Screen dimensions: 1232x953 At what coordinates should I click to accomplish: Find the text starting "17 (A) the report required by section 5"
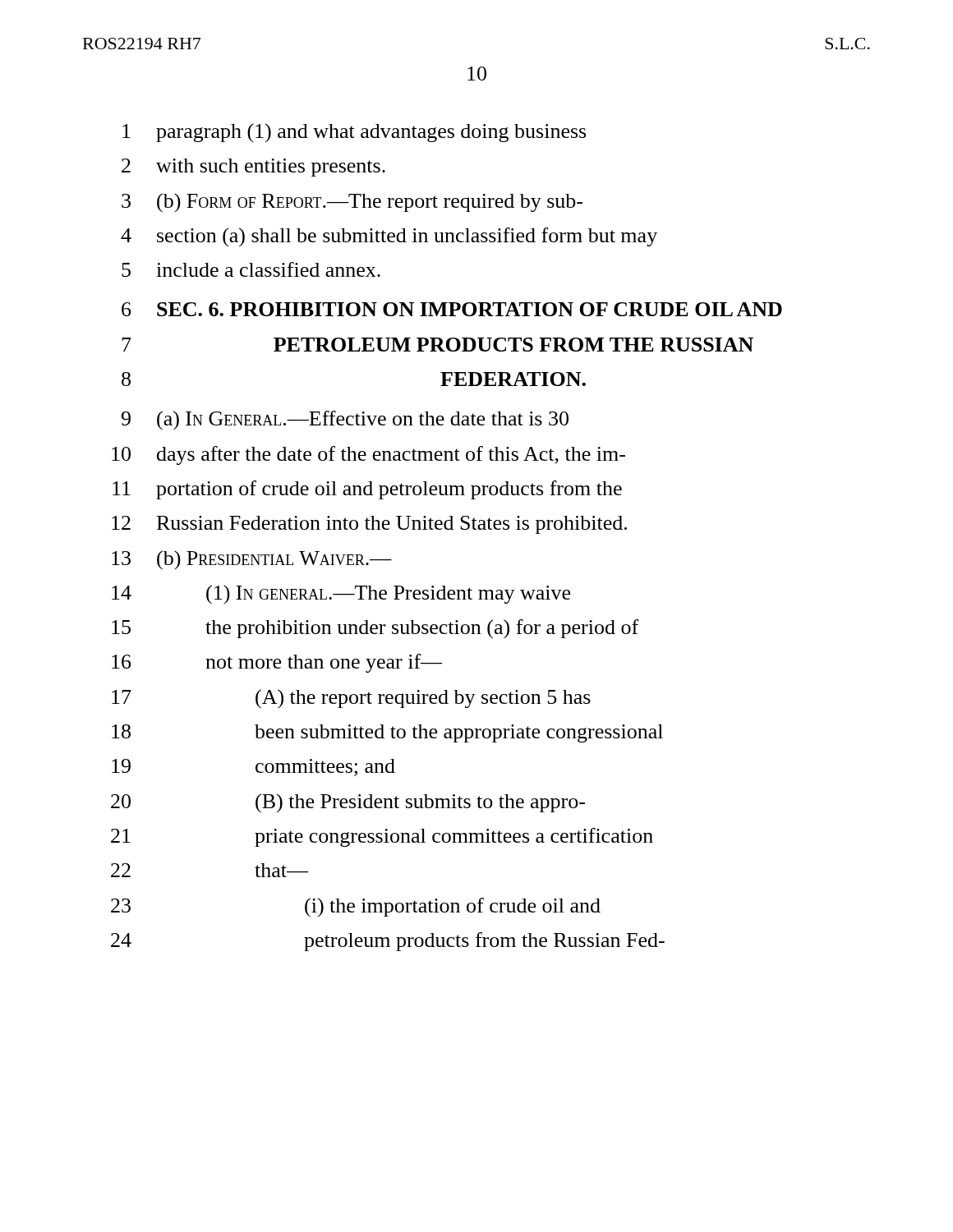click(337, 697)
